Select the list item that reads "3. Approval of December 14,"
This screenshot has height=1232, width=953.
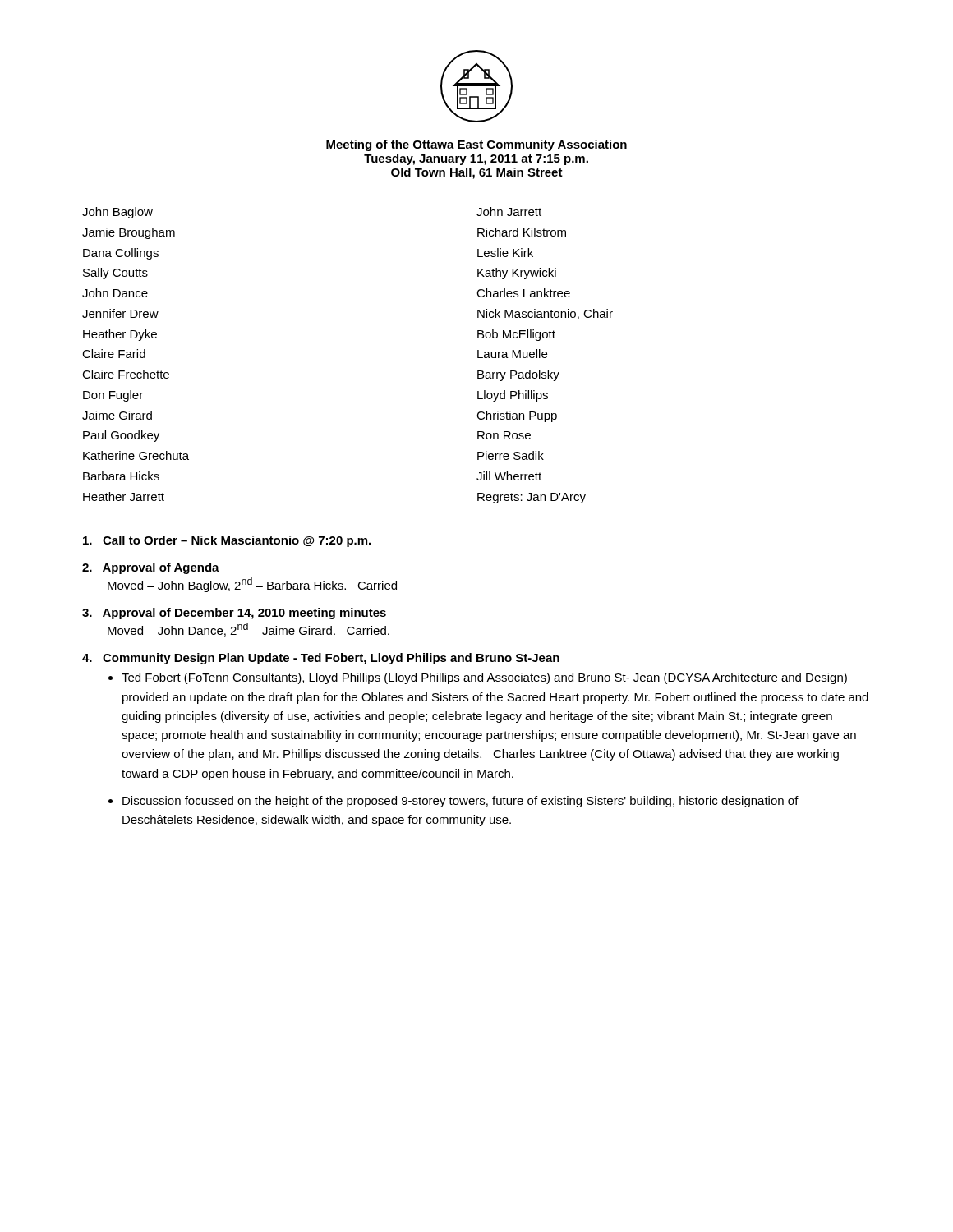click(x=234, y=614)
